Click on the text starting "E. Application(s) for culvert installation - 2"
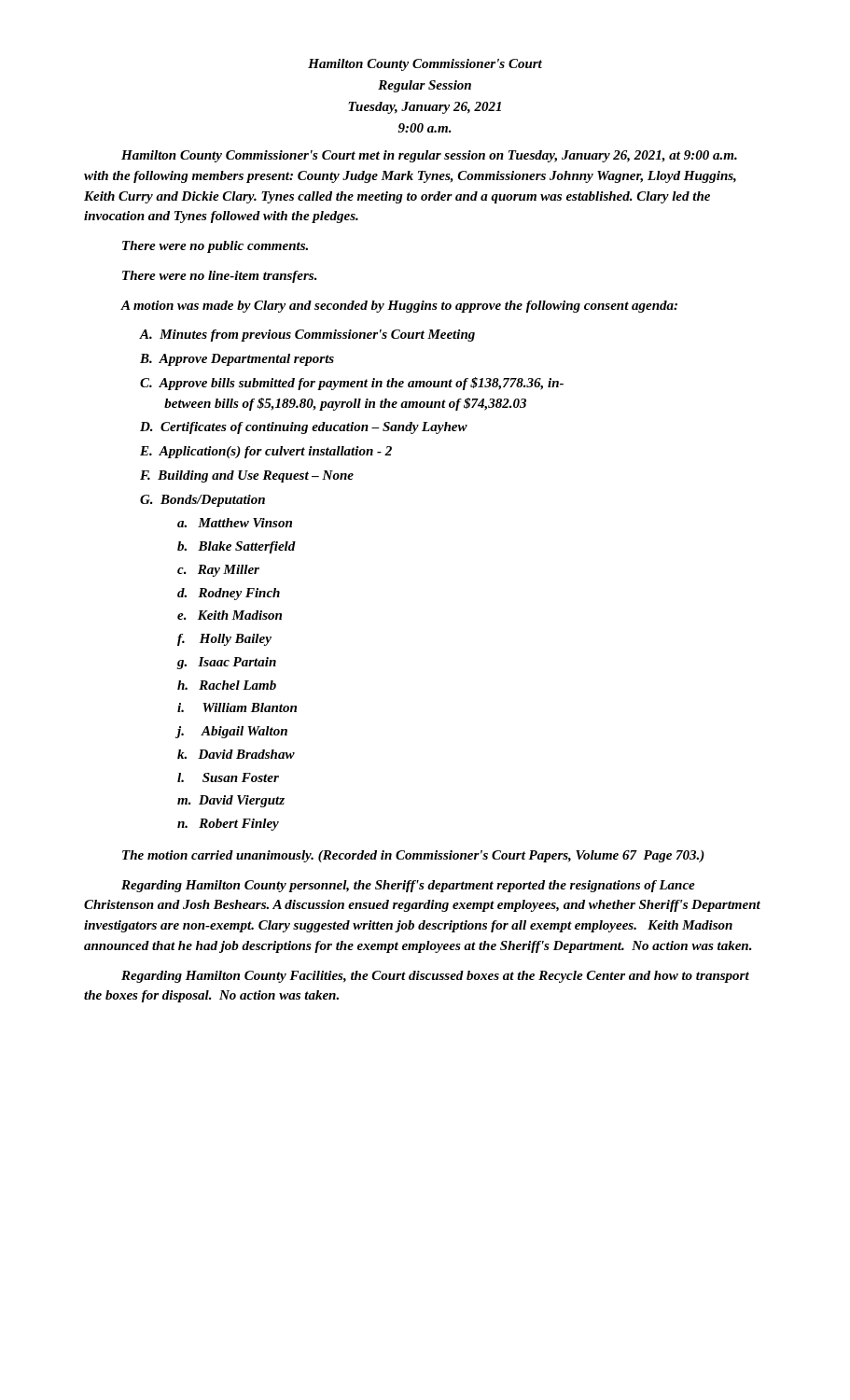850x1400 pixels. click(266, 451)
